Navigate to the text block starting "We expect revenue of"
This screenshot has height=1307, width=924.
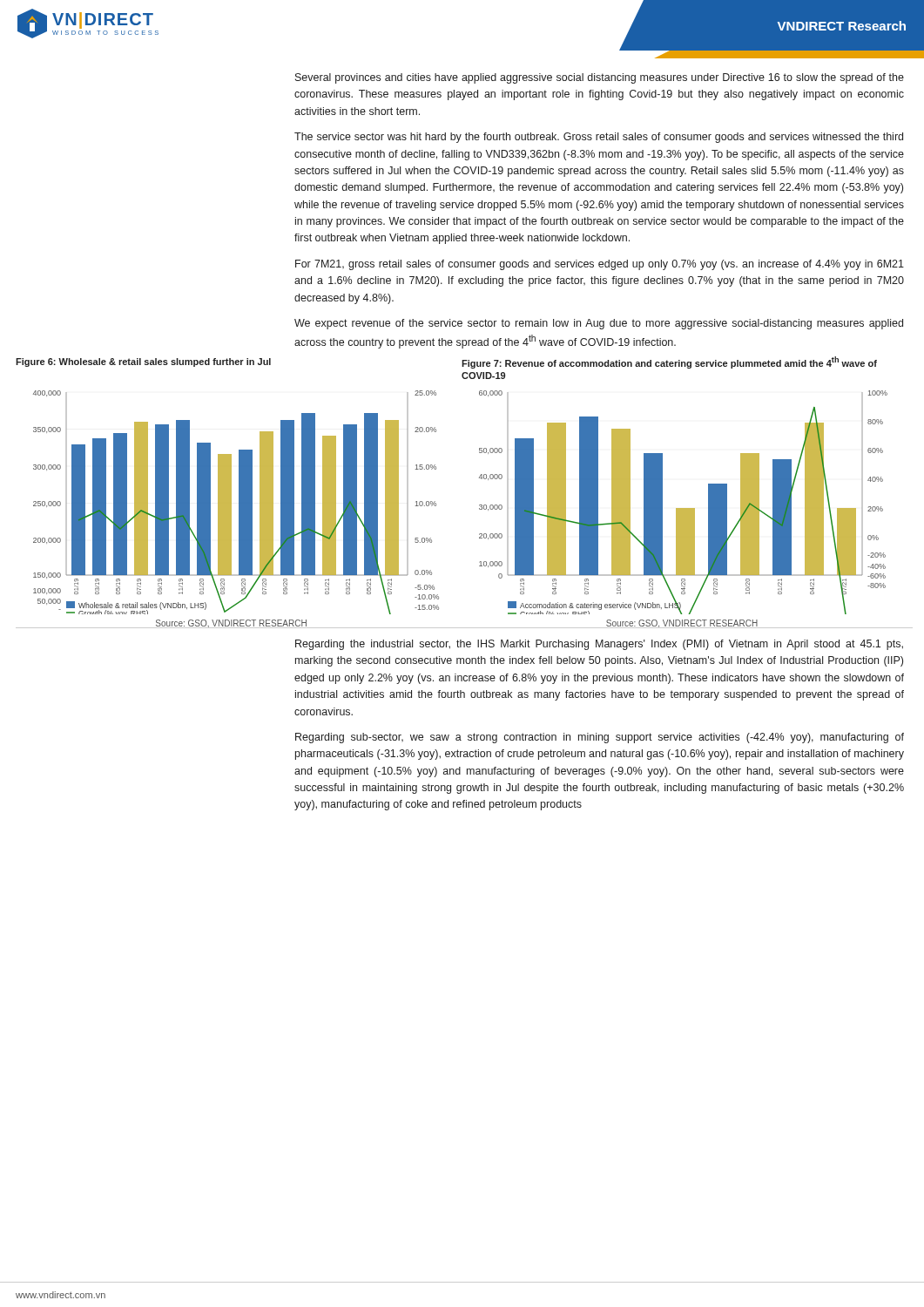click(599, 333)
